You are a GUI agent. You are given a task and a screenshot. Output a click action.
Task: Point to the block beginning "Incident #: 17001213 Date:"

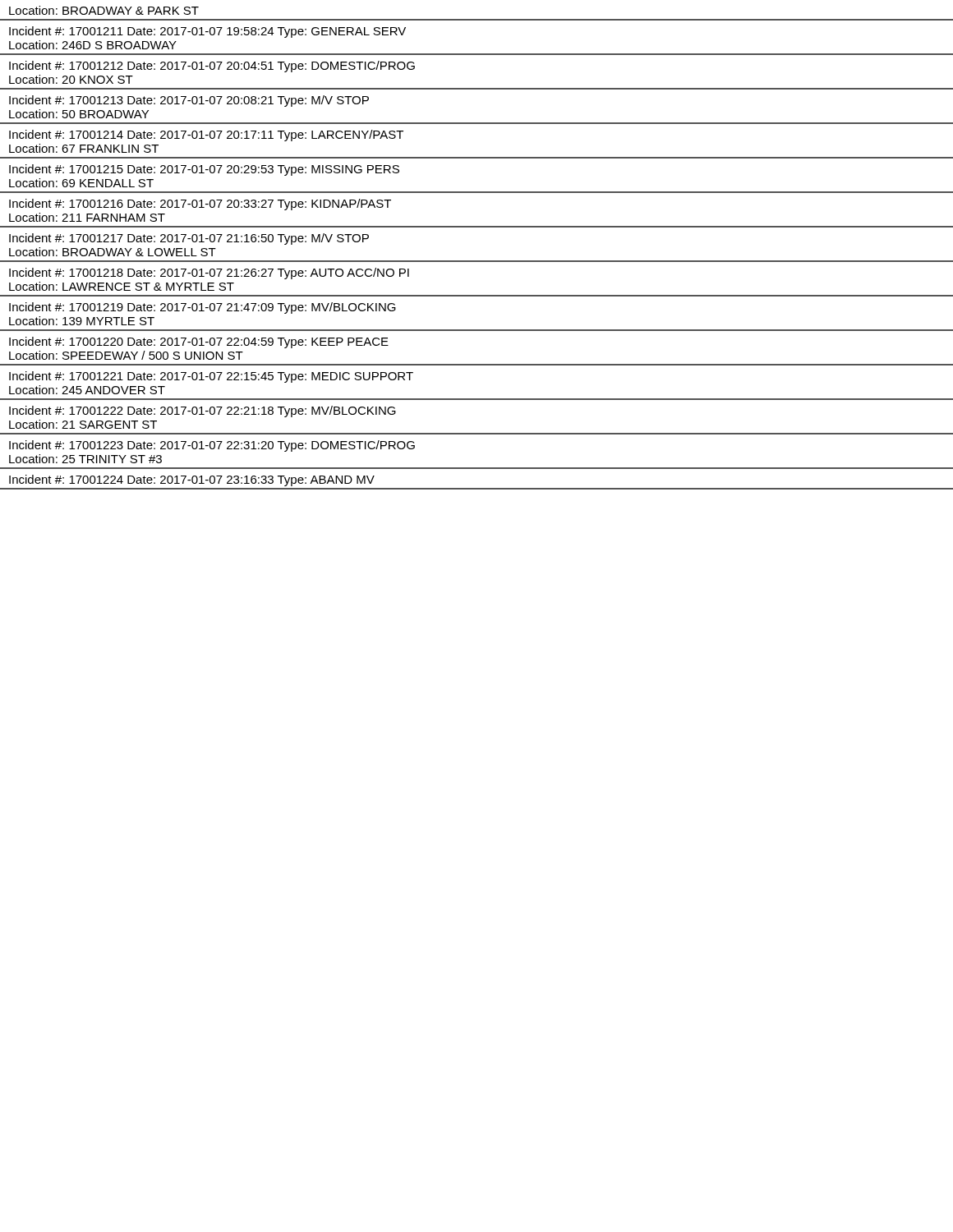pyautogui.click(x=189, y=101)
